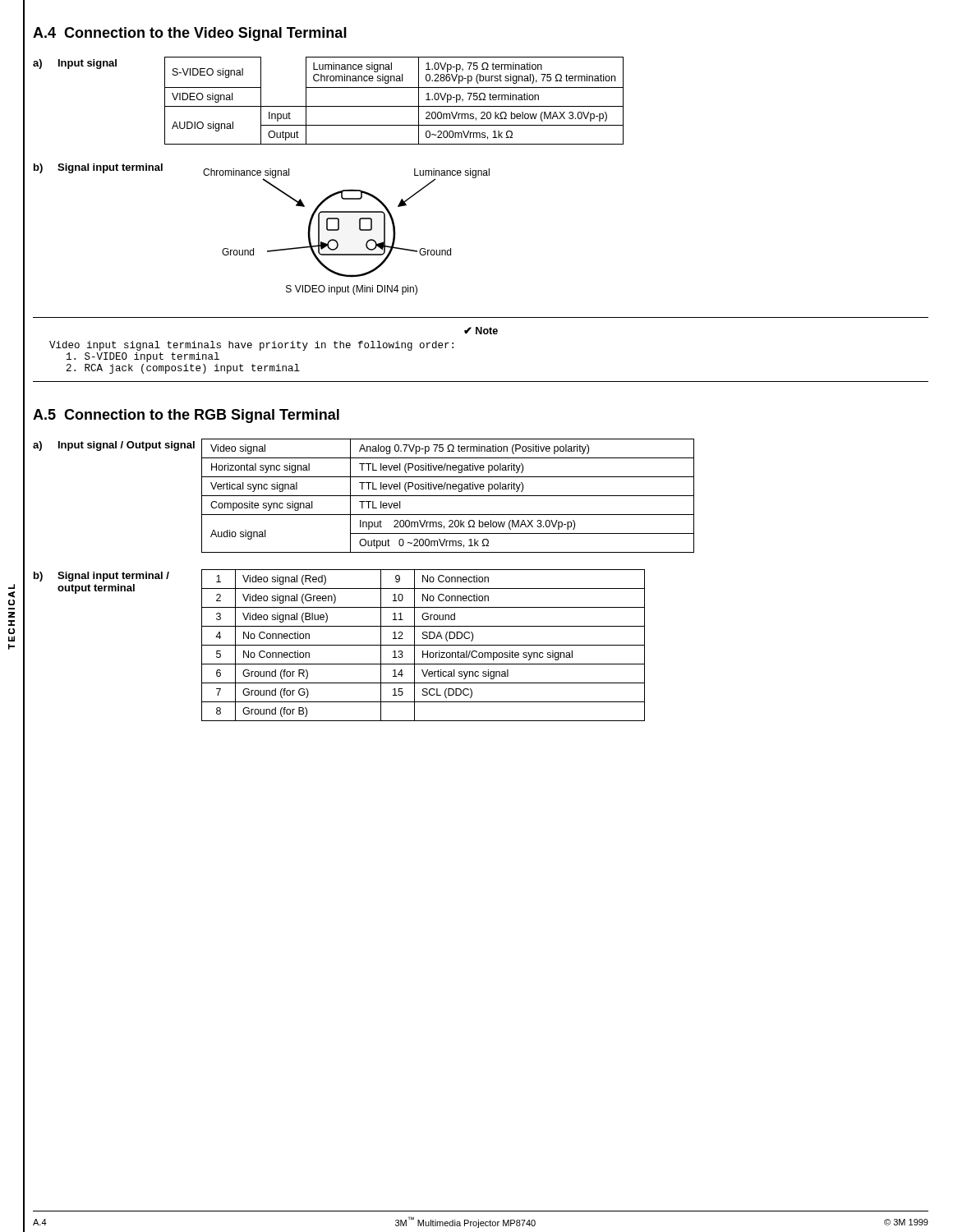The width and height of the screenshot is (953, 1232).
Task: Select the table that reads "Ground (for R)"
Action: [423, 645]
